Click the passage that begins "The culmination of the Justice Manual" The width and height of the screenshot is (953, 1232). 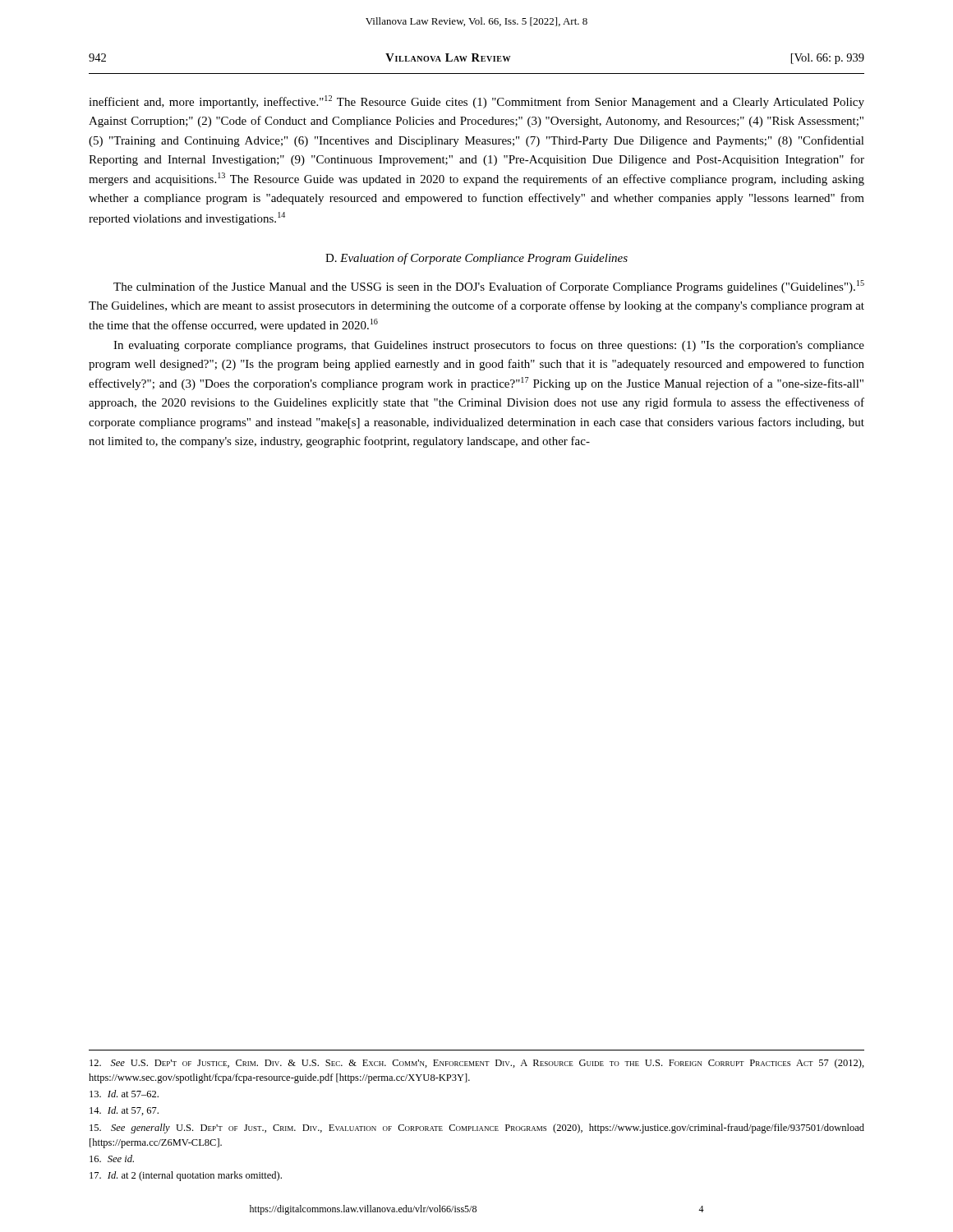(476, 364)
